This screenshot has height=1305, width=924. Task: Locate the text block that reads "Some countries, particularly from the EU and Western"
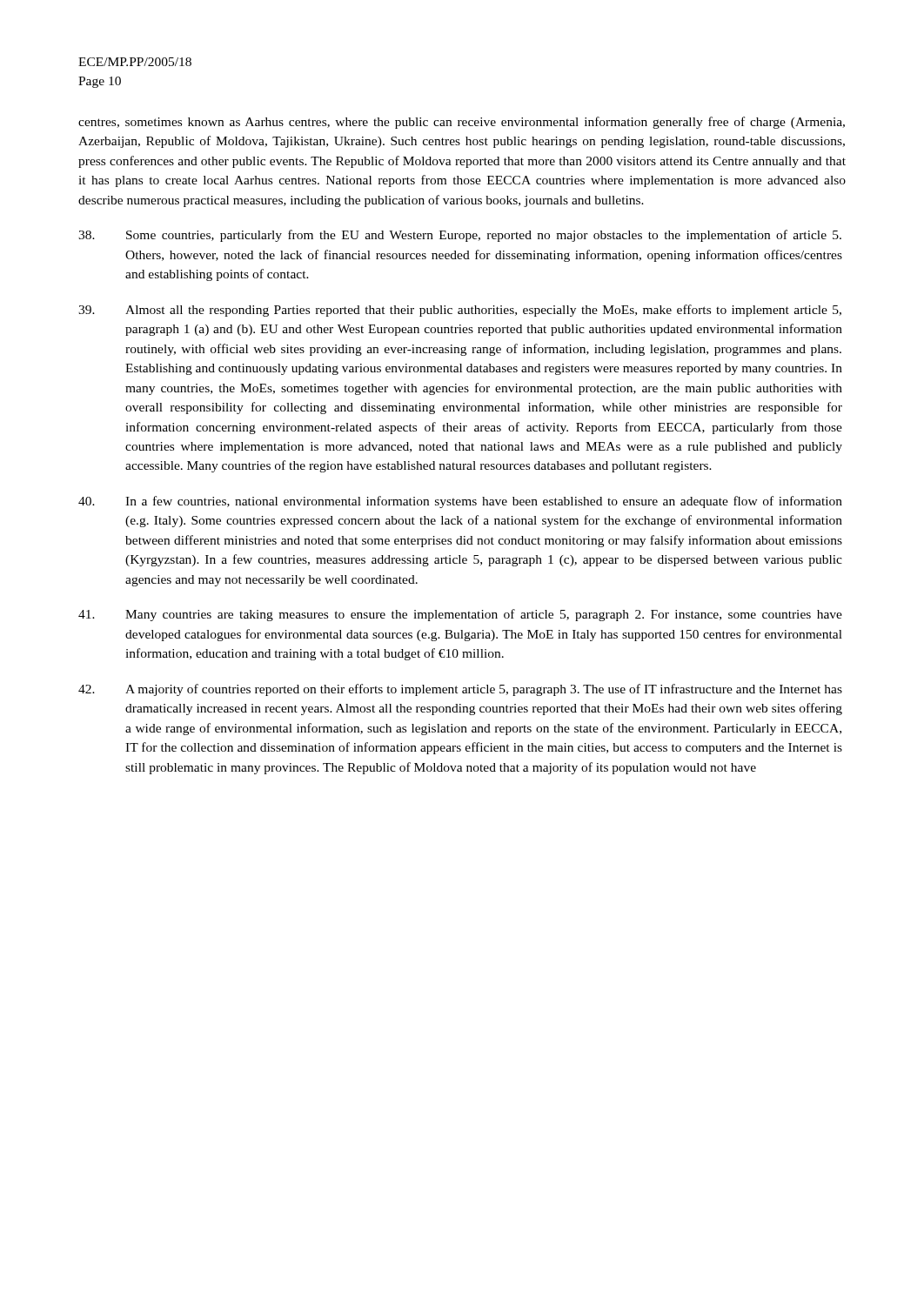tap(462, 255)
